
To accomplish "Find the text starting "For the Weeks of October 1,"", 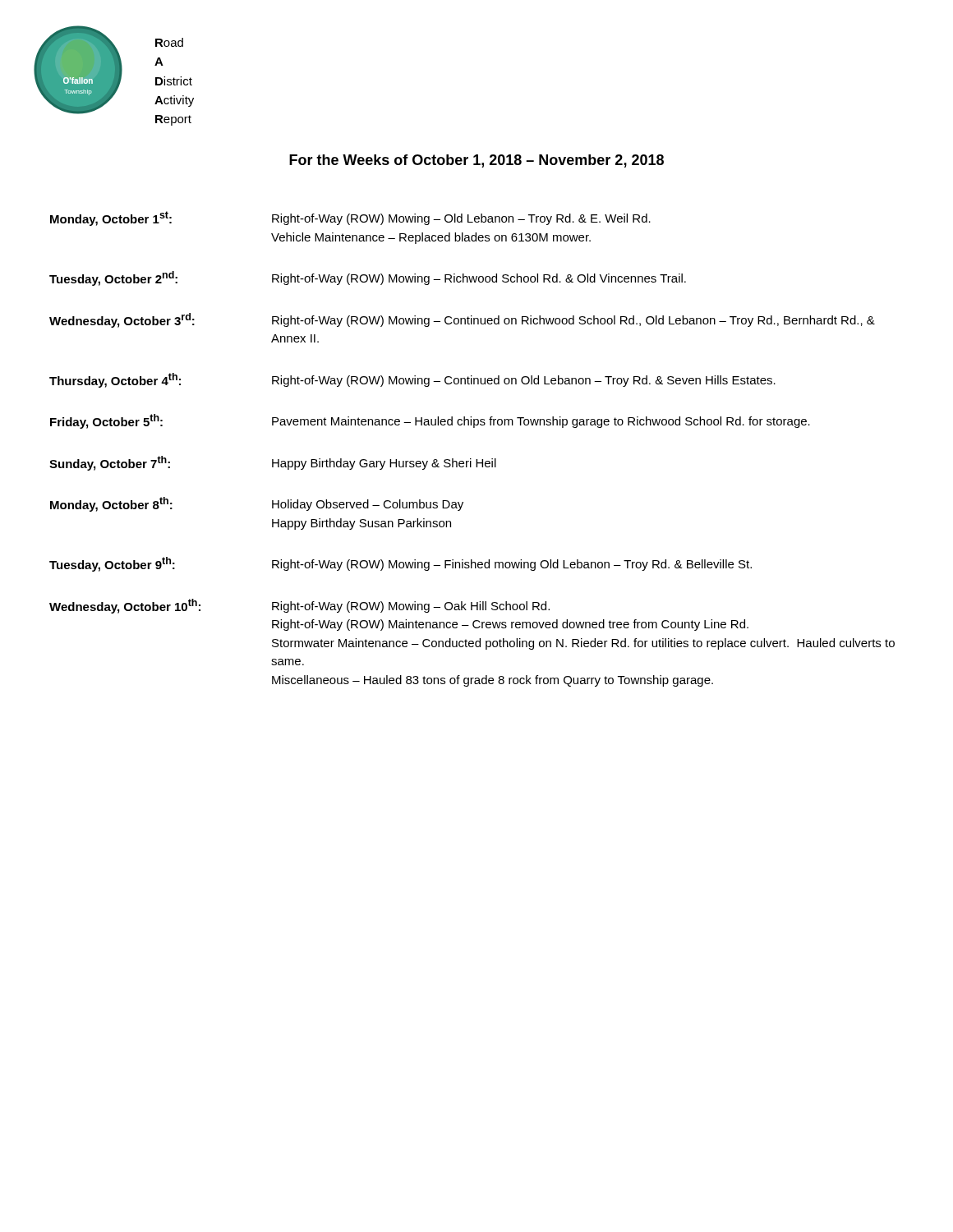I will point(476,161).
